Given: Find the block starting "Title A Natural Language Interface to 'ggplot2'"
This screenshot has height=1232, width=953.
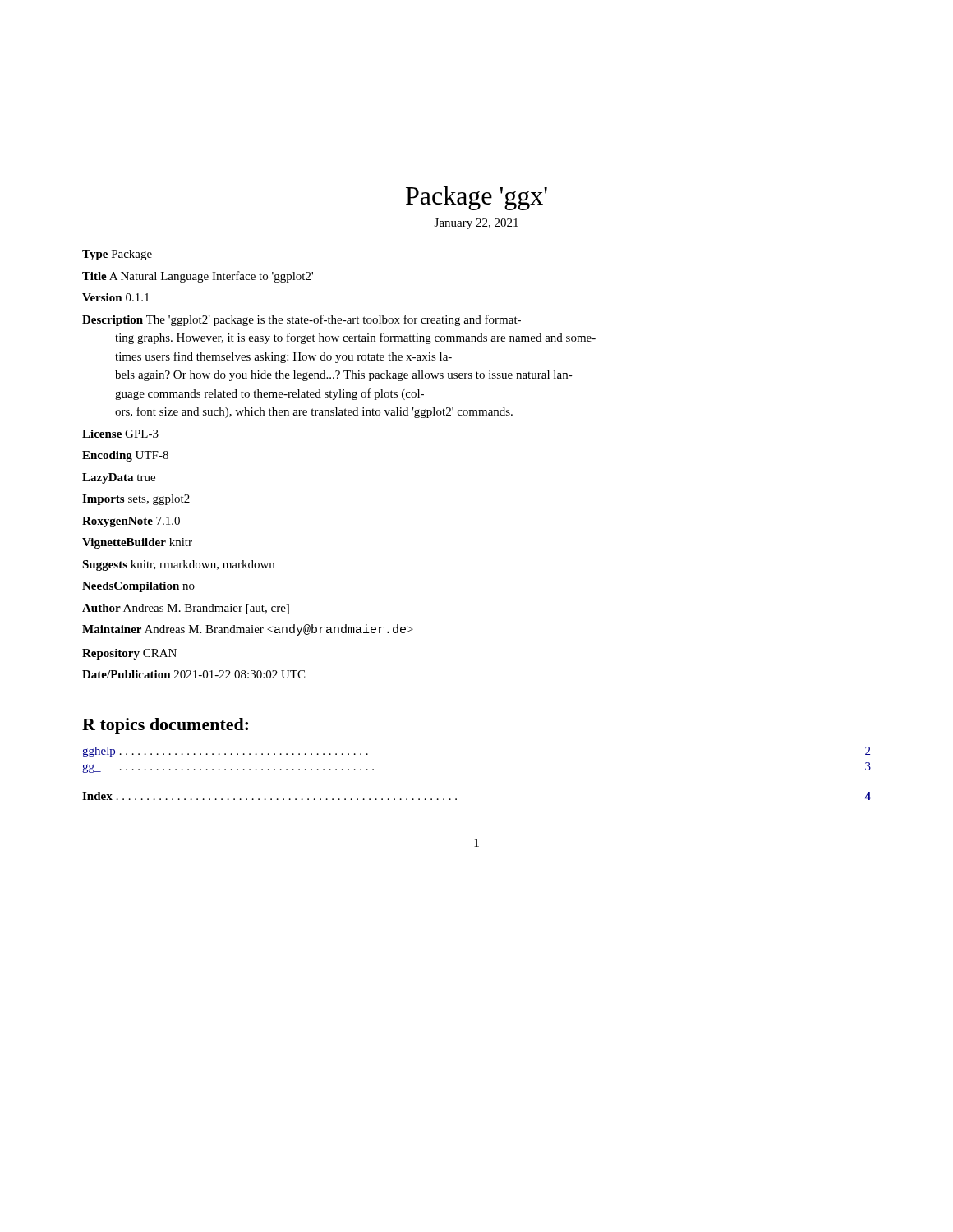Looking at the screenshot, I should point(198,276).
